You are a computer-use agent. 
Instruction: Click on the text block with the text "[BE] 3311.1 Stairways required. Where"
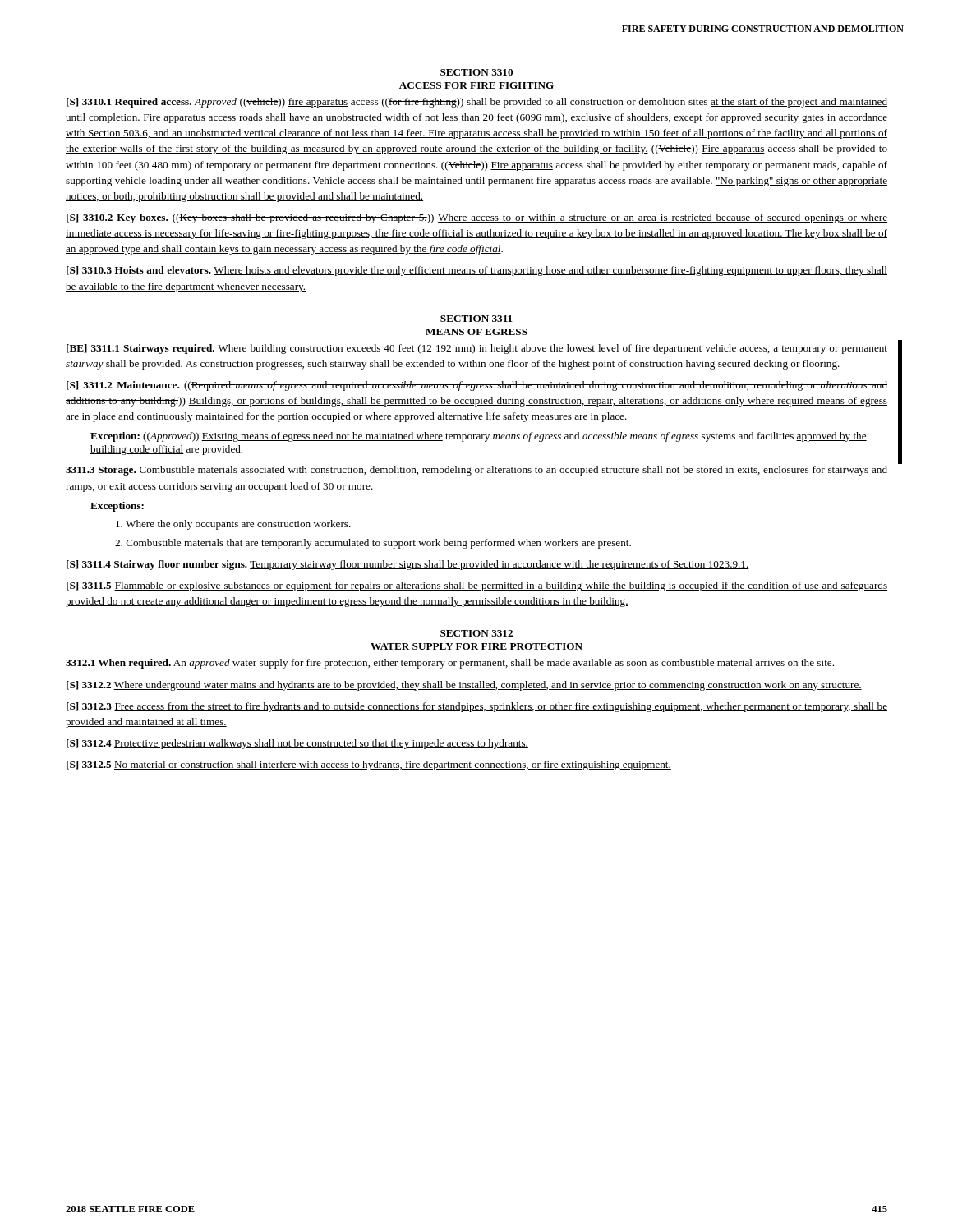point(476,355)
